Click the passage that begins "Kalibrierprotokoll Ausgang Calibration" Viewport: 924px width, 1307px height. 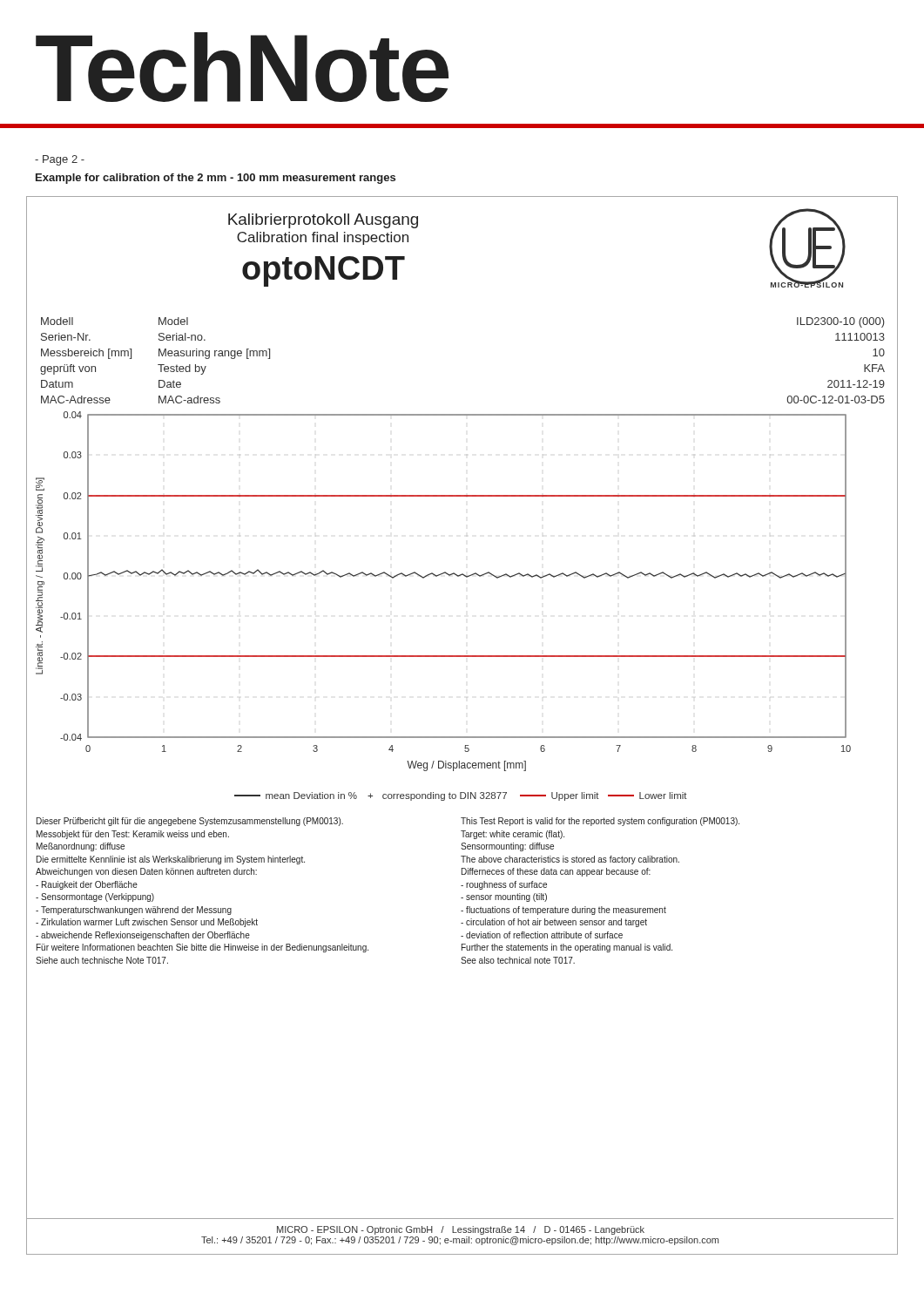point(323,249)
